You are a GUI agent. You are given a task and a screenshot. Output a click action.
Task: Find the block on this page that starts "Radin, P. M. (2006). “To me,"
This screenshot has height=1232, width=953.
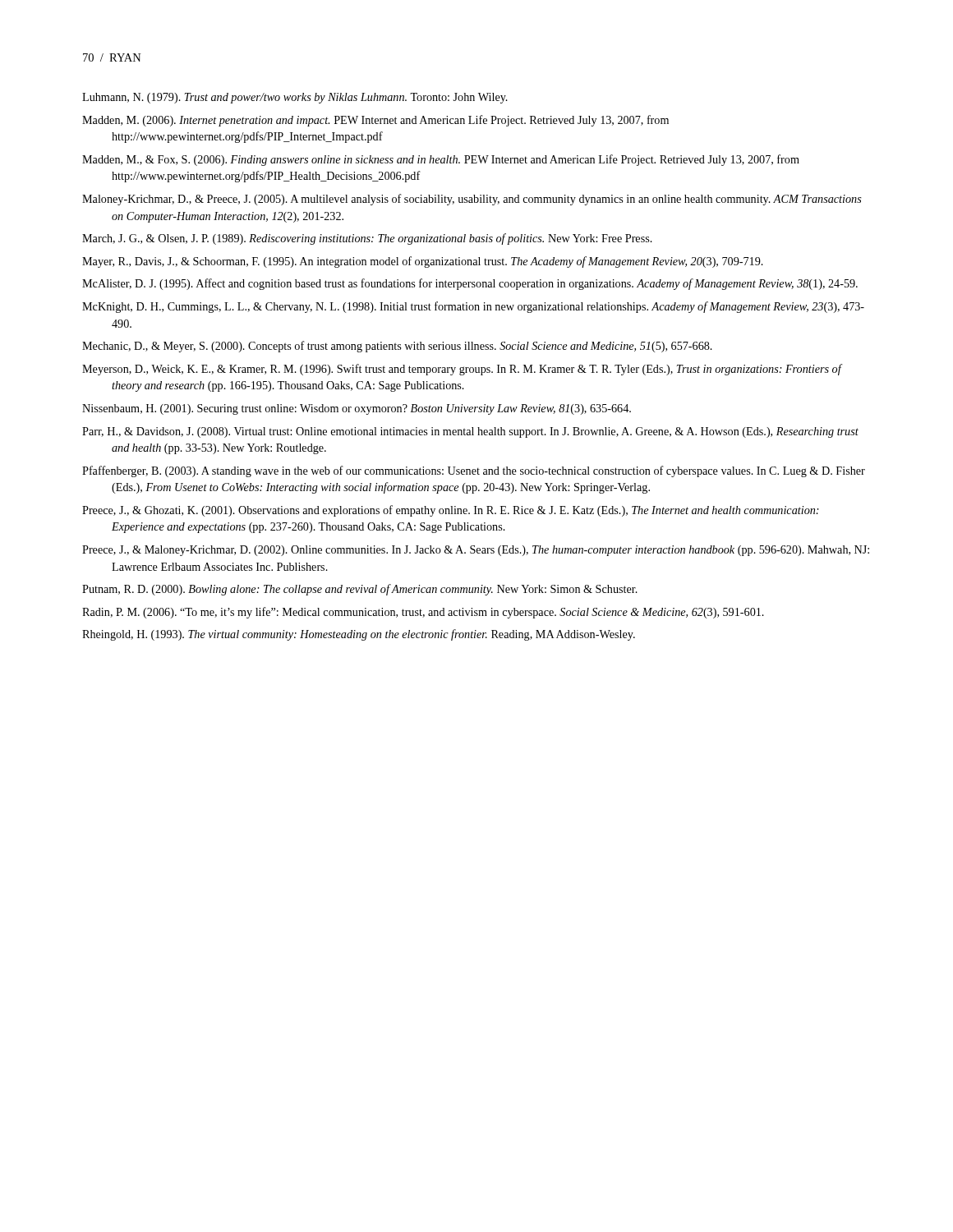(x=423, y=612)
